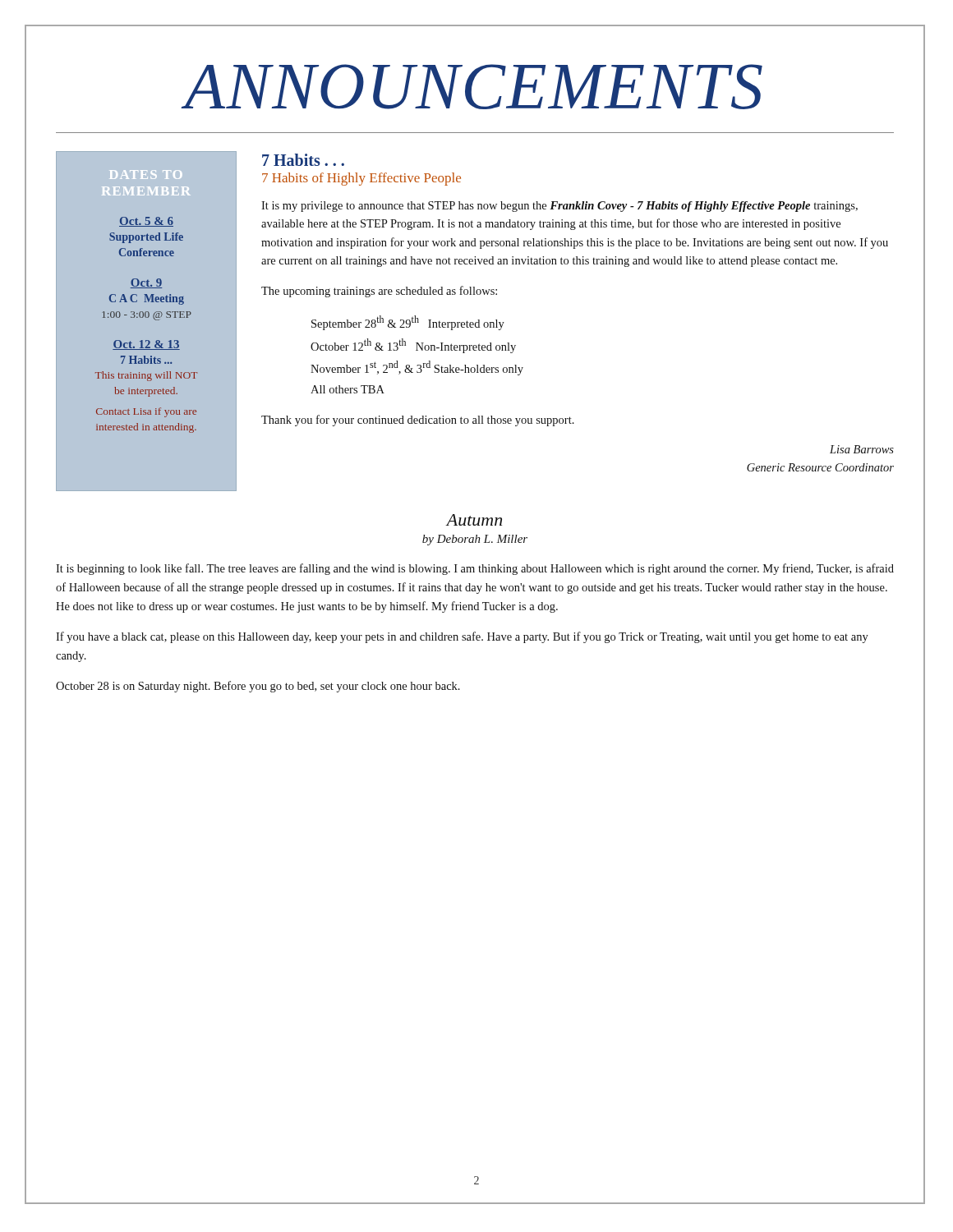953x1232 pixels.
Task: Navigate to the region starting "Thank you for your"
Action: click(x=418, y=420)
